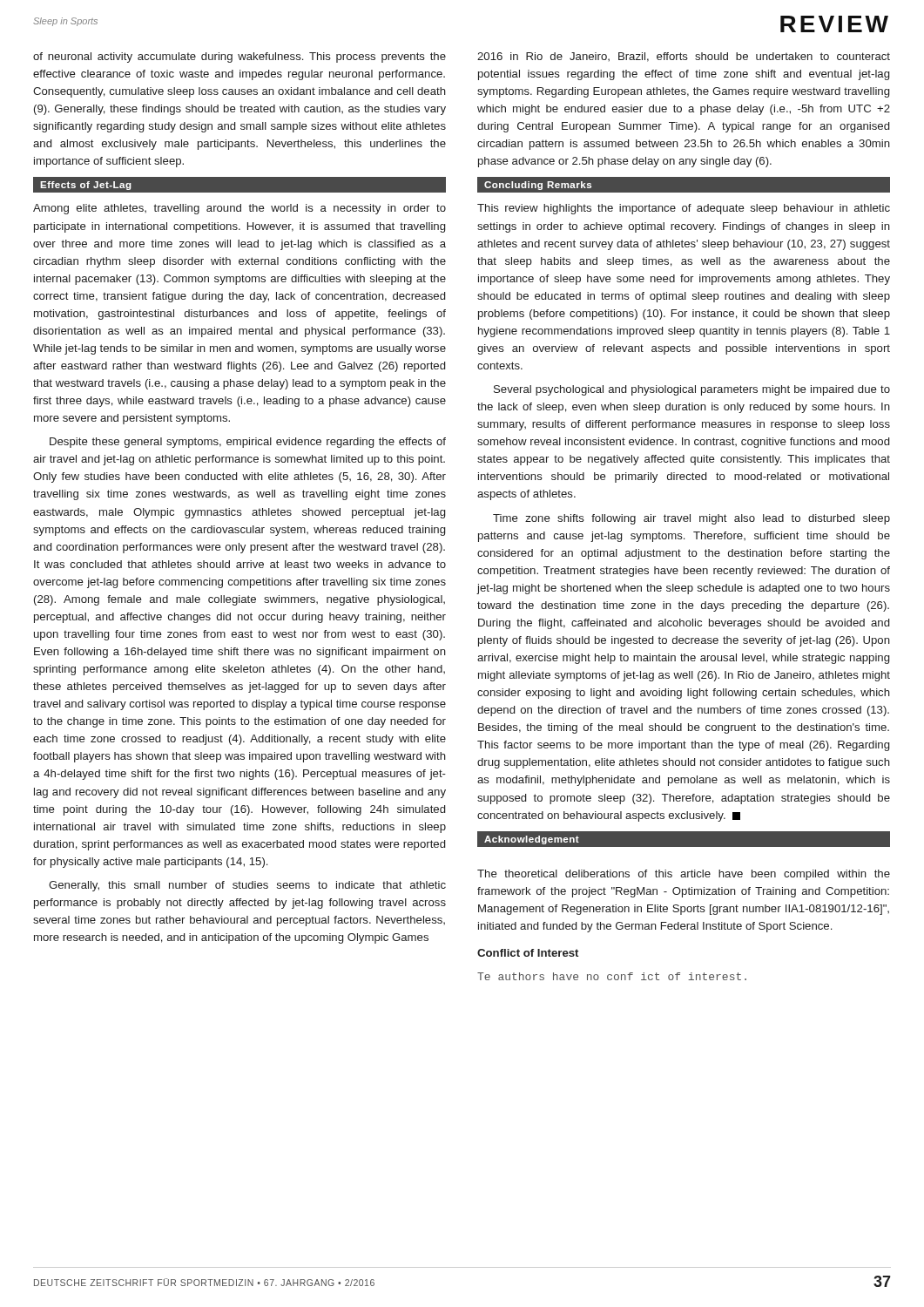Point to the block starting "of neuronal activity"
Screen dimensions: 1307x924
tap(240, 109)
